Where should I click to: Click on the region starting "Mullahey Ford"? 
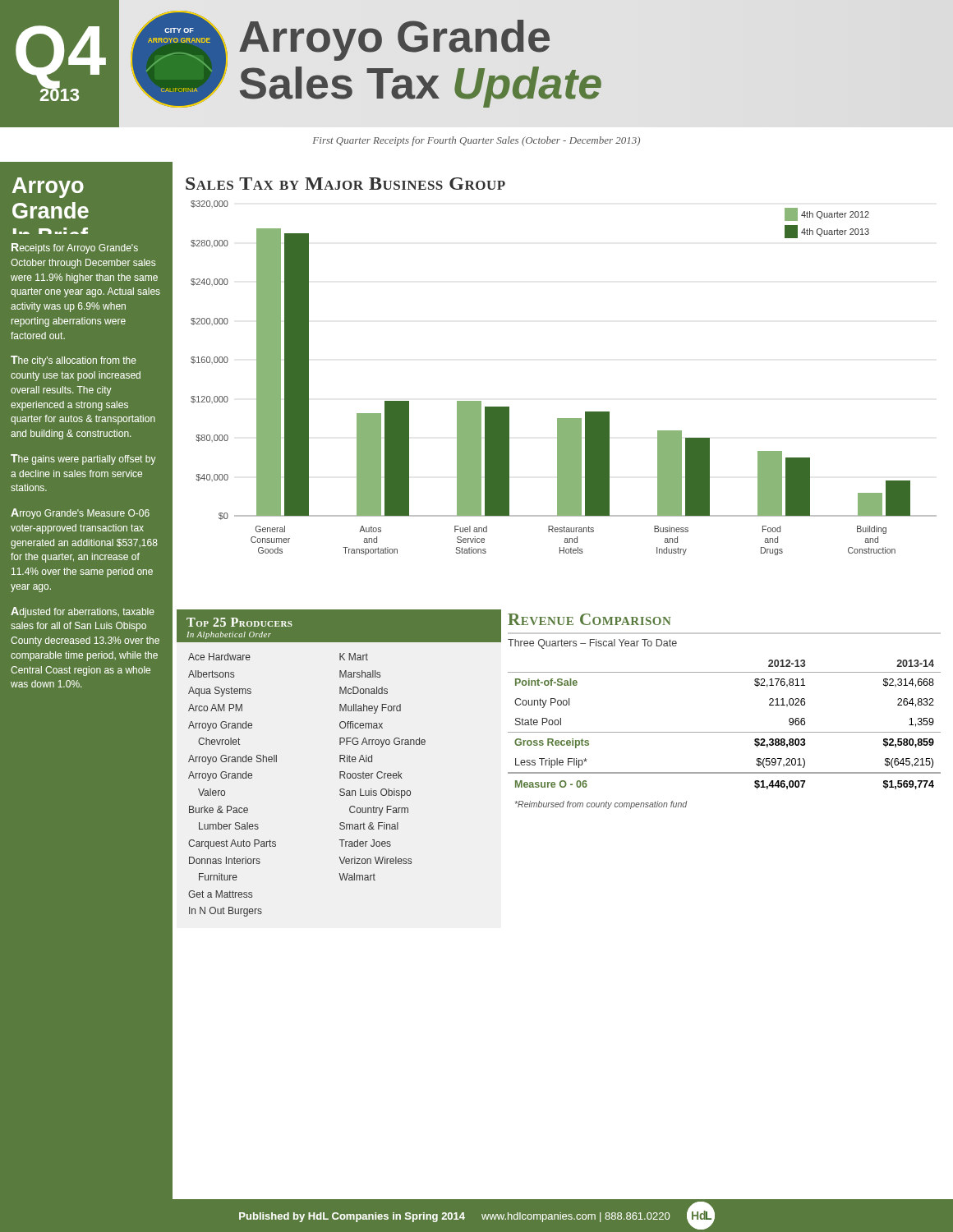pyautogui.click(x=370, y=708)
